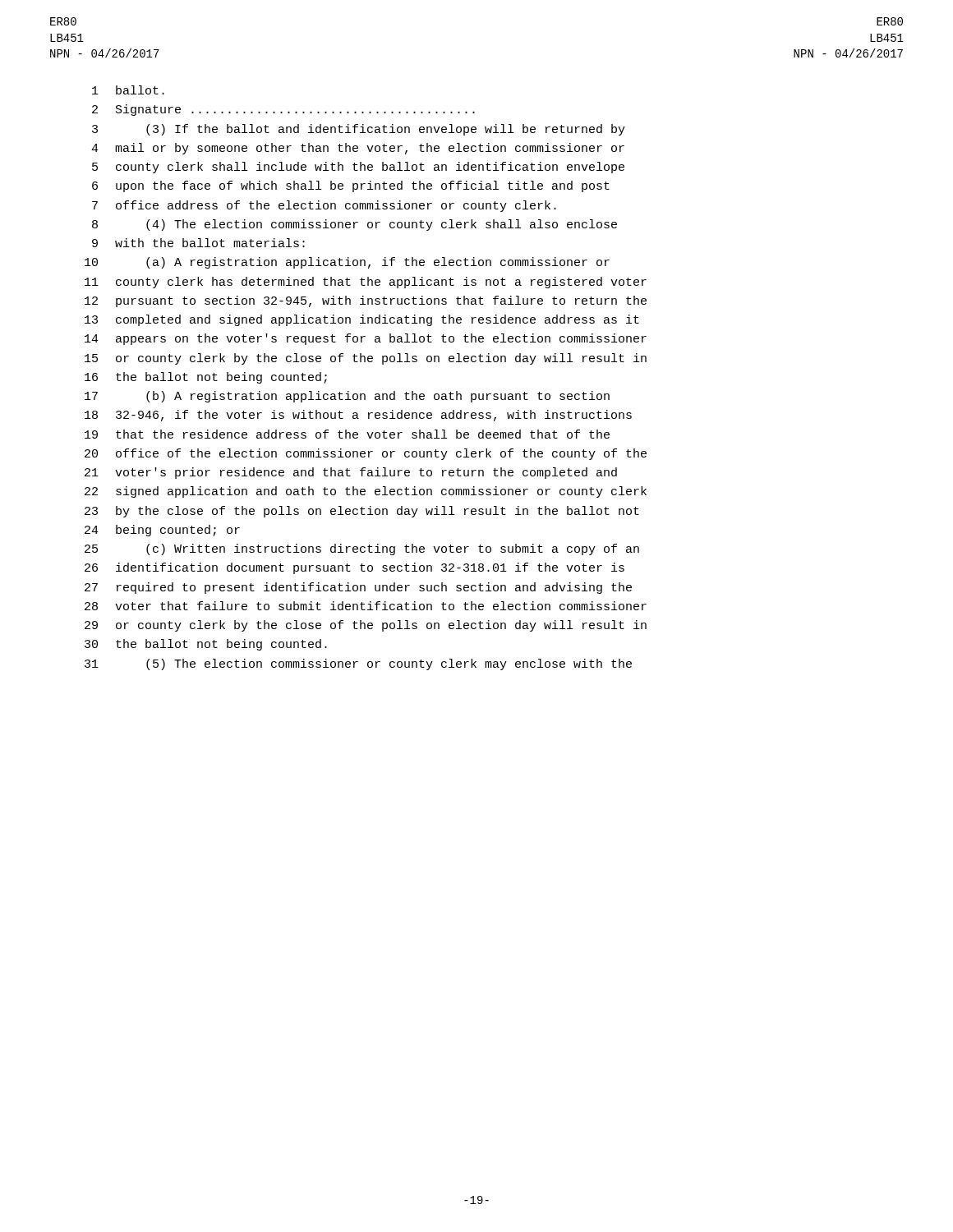Find the text block containing "22 signed application"
This screenshot has height=1232, width=953.
tap(476, 493)
